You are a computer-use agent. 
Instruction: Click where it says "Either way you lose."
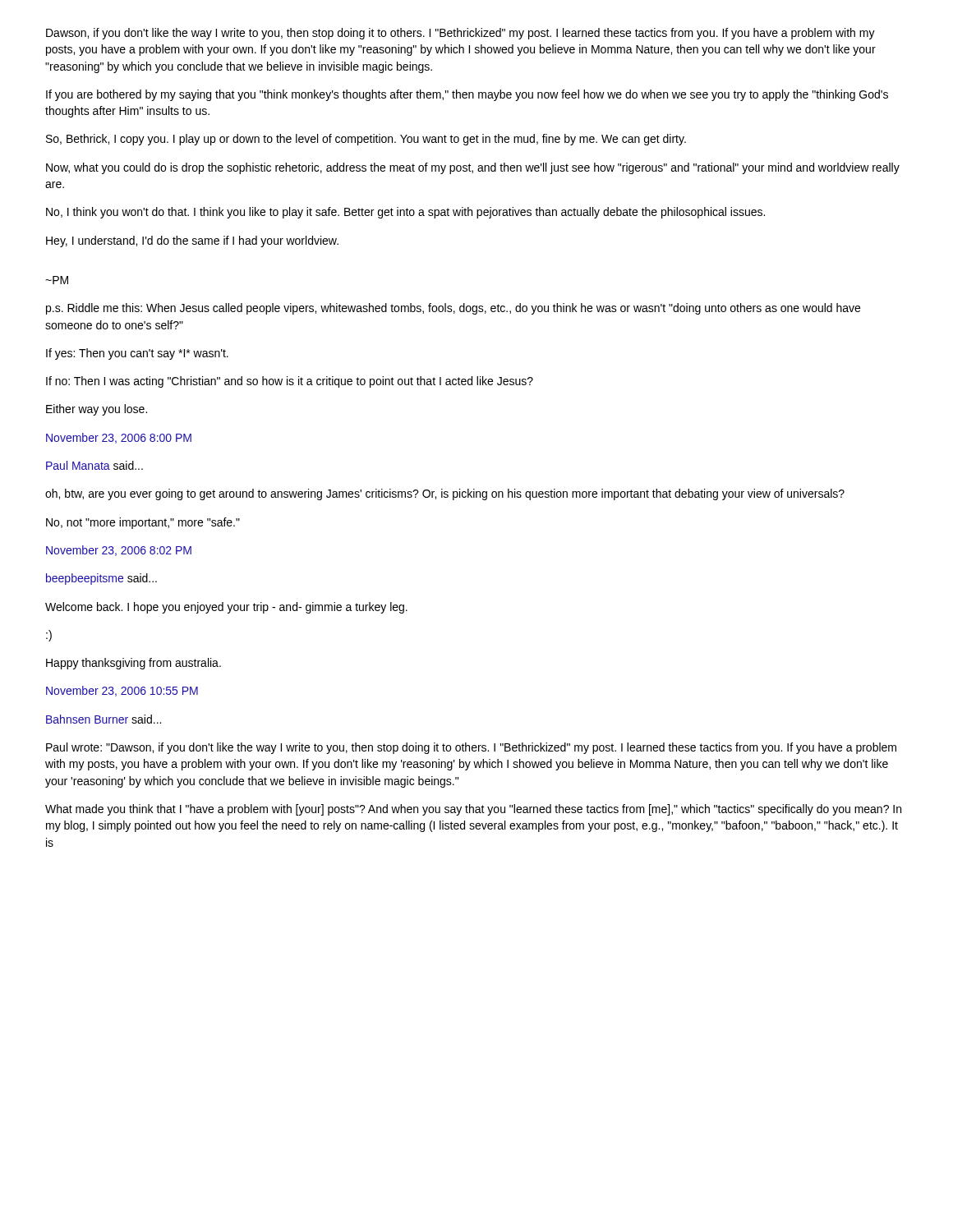[97, 409]
